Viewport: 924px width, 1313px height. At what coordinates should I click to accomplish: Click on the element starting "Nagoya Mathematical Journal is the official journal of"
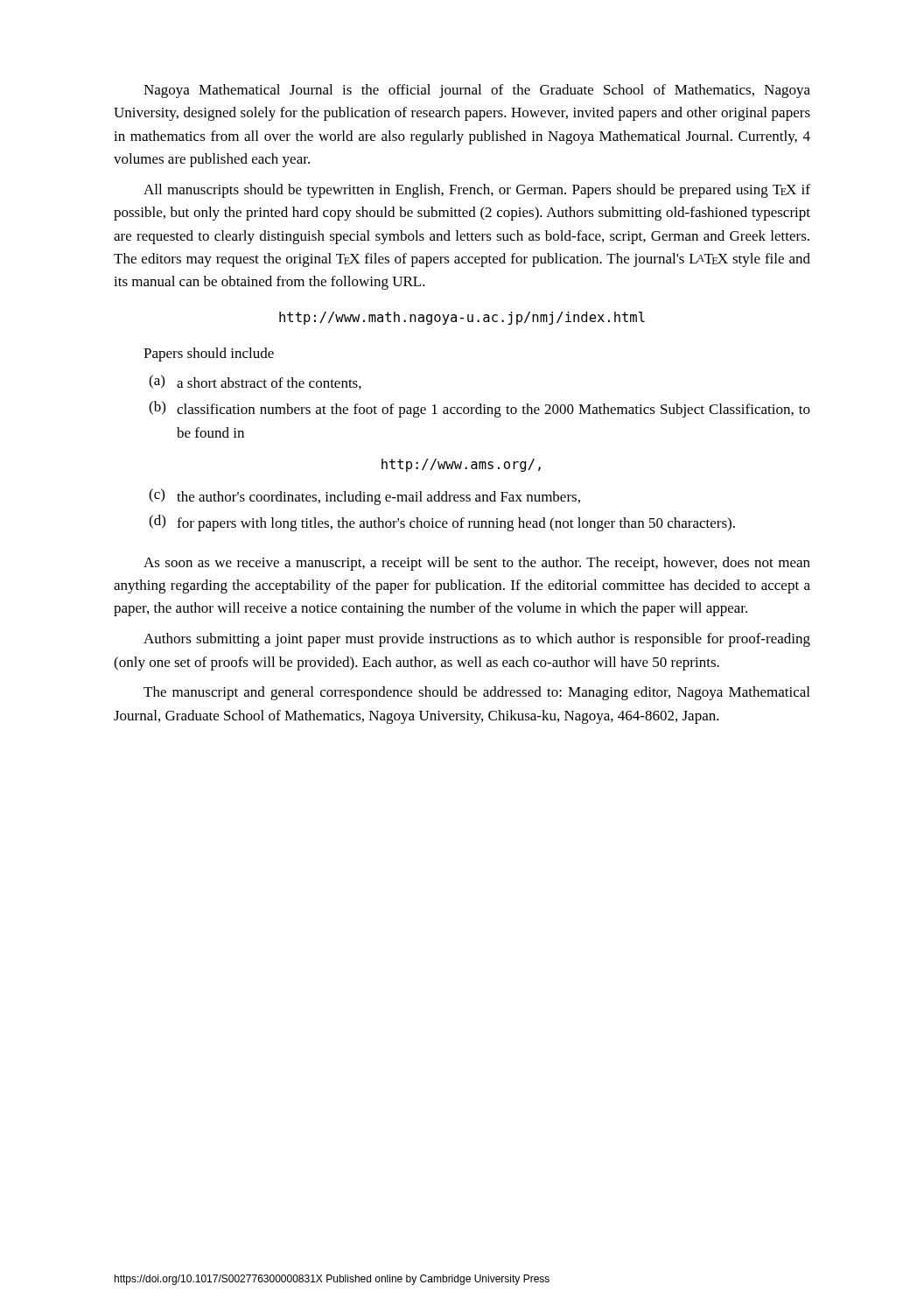pos(462,186)
